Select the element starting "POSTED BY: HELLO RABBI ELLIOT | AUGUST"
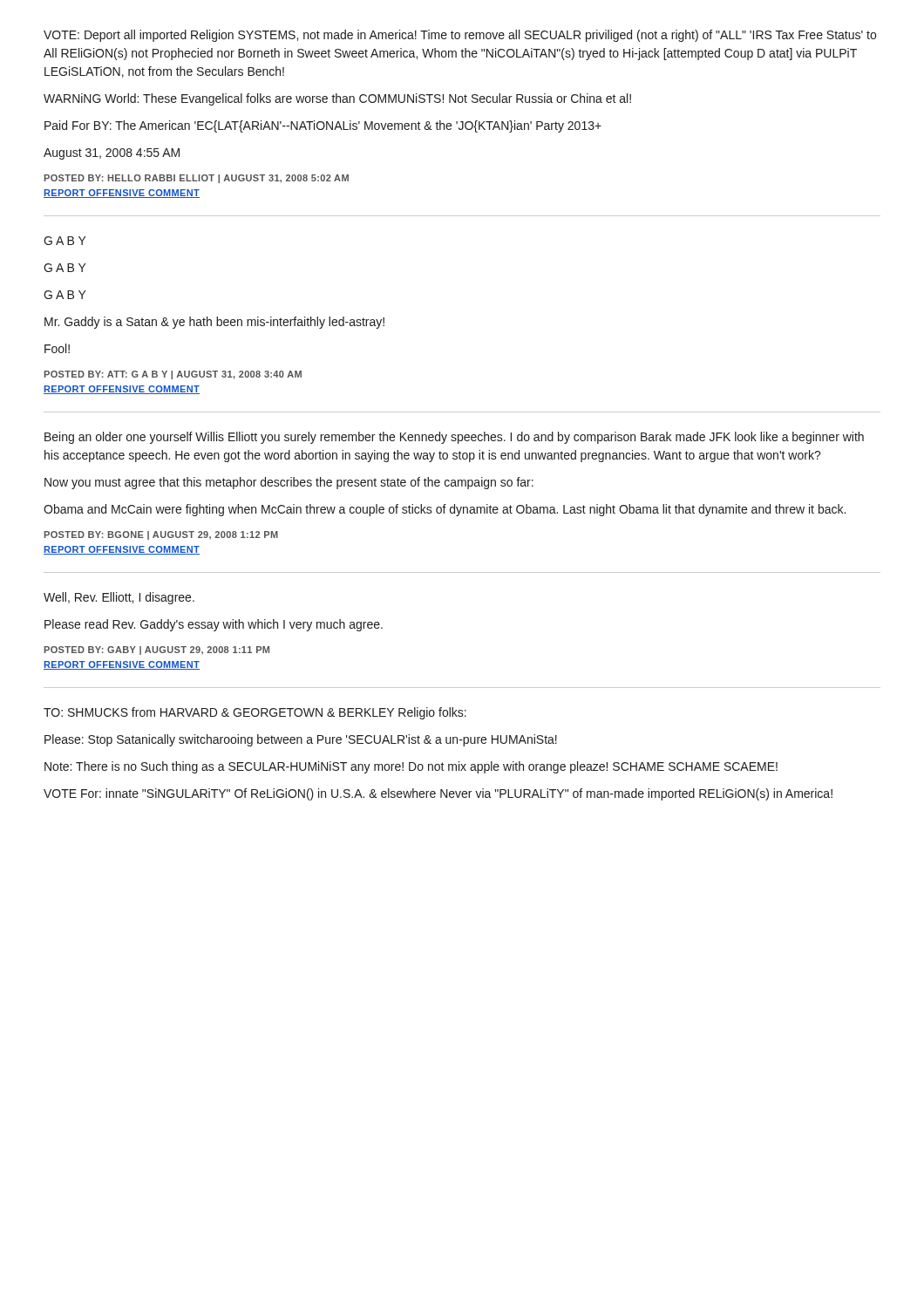 [x=197, y=185]
